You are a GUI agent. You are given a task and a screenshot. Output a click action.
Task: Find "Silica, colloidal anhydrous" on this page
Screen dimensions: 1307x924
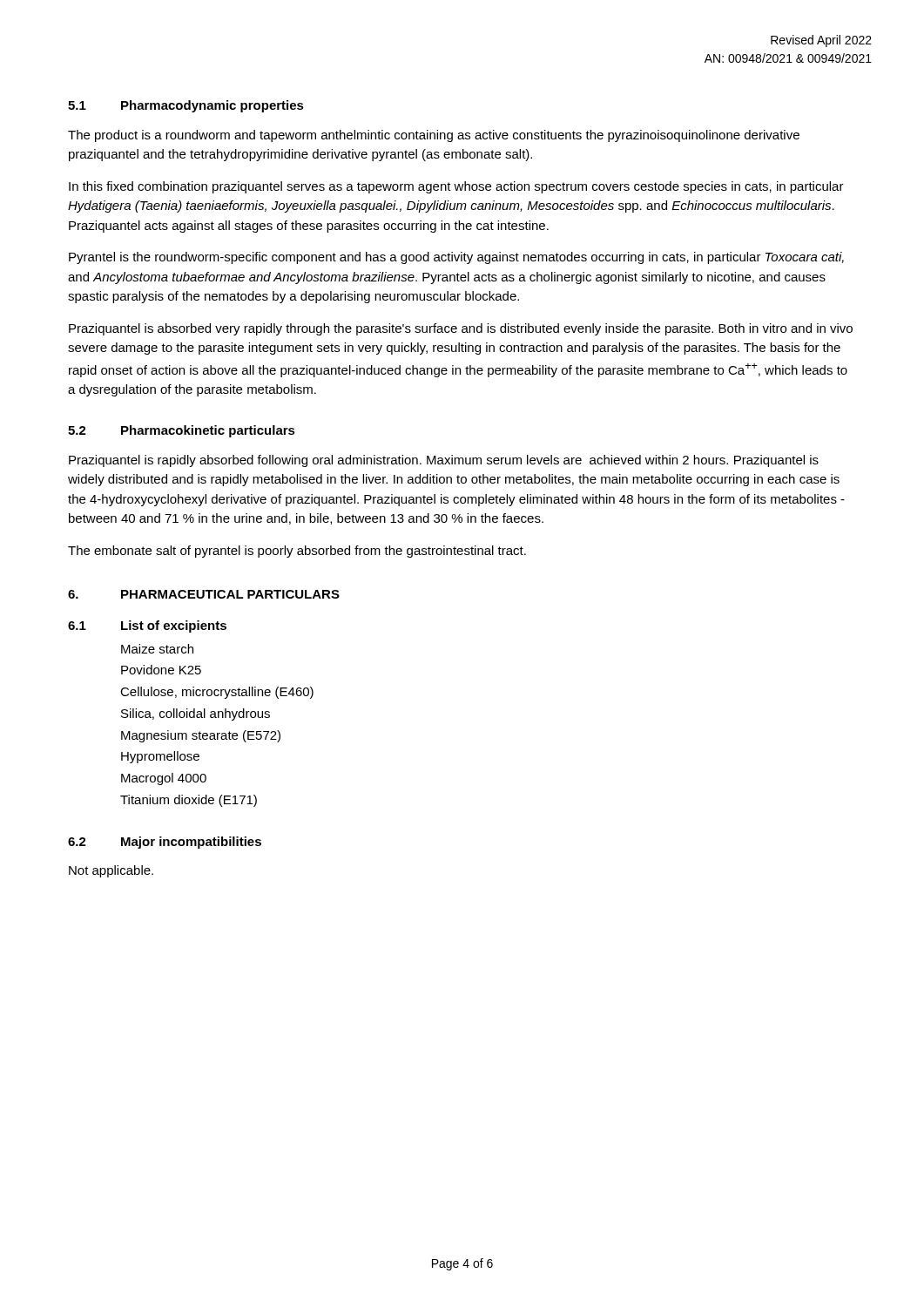(x=195, y=713)
